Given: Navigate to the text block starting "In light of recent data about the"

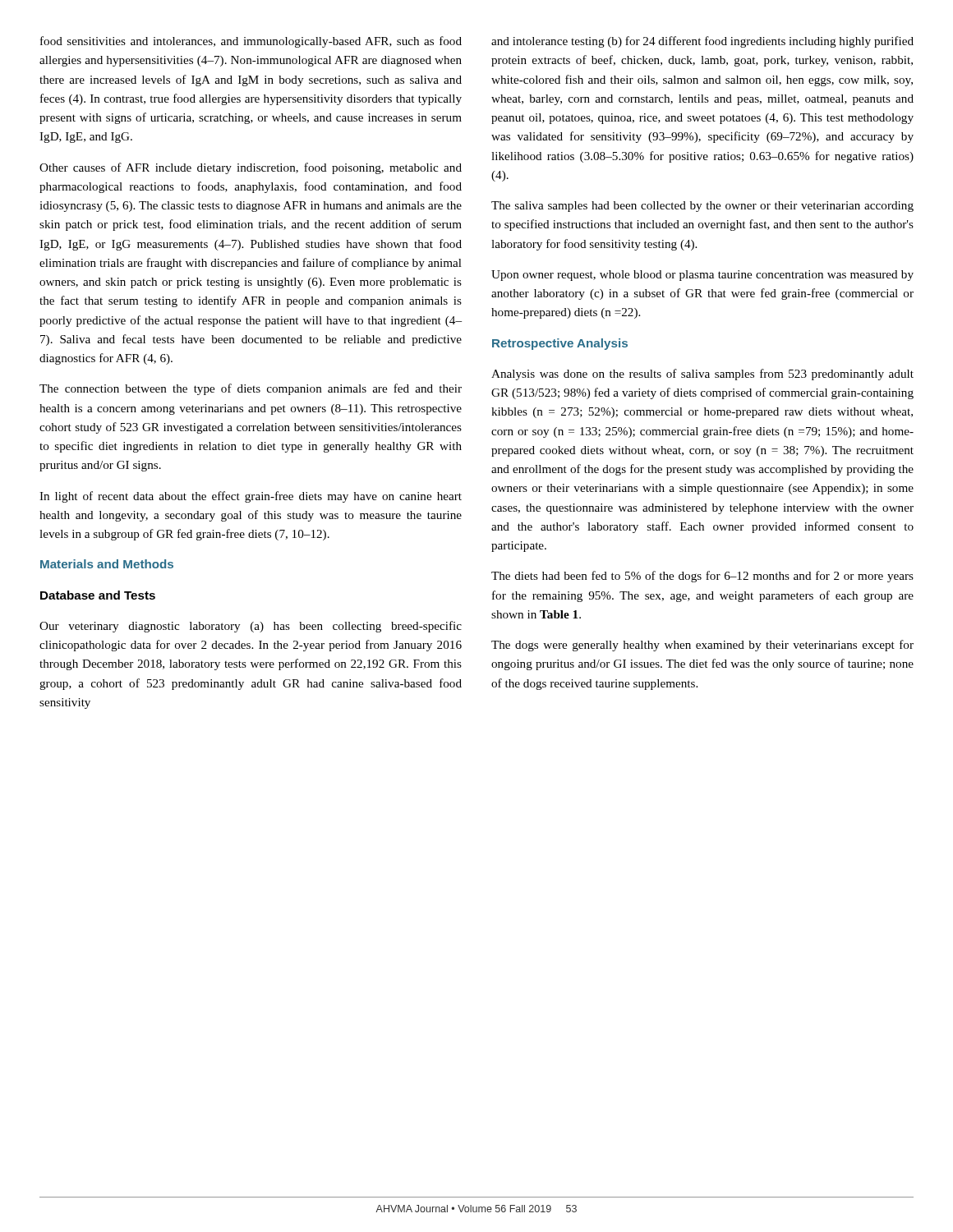Looking at the screenshot, I should click(251, 514).
